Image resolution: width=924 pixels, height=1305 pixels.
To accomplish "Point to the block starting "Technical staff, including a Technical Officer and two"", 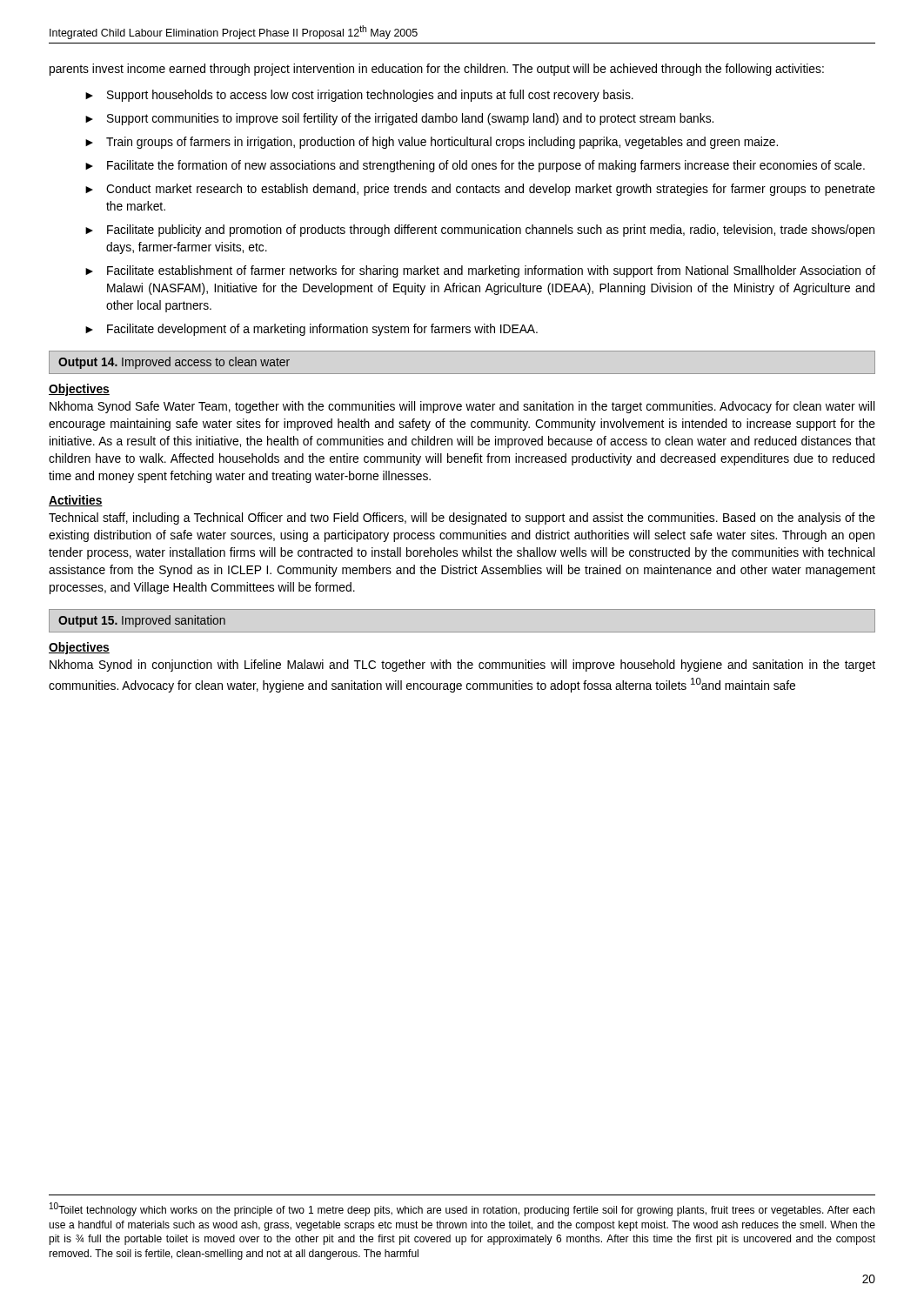I will click(462, 553).
